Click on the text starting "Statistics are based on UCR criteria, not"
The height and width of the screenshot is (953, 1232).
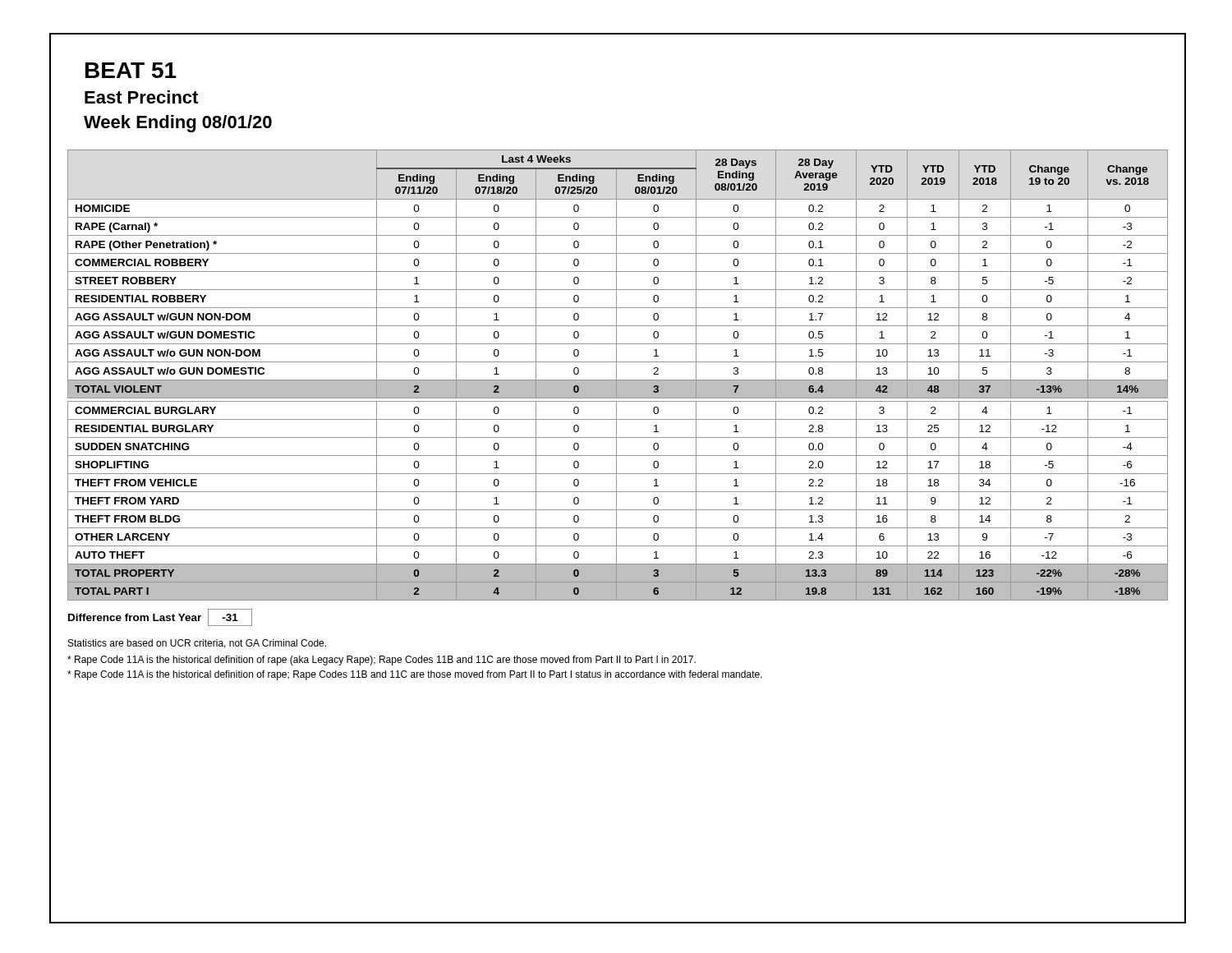pos(618,659)
